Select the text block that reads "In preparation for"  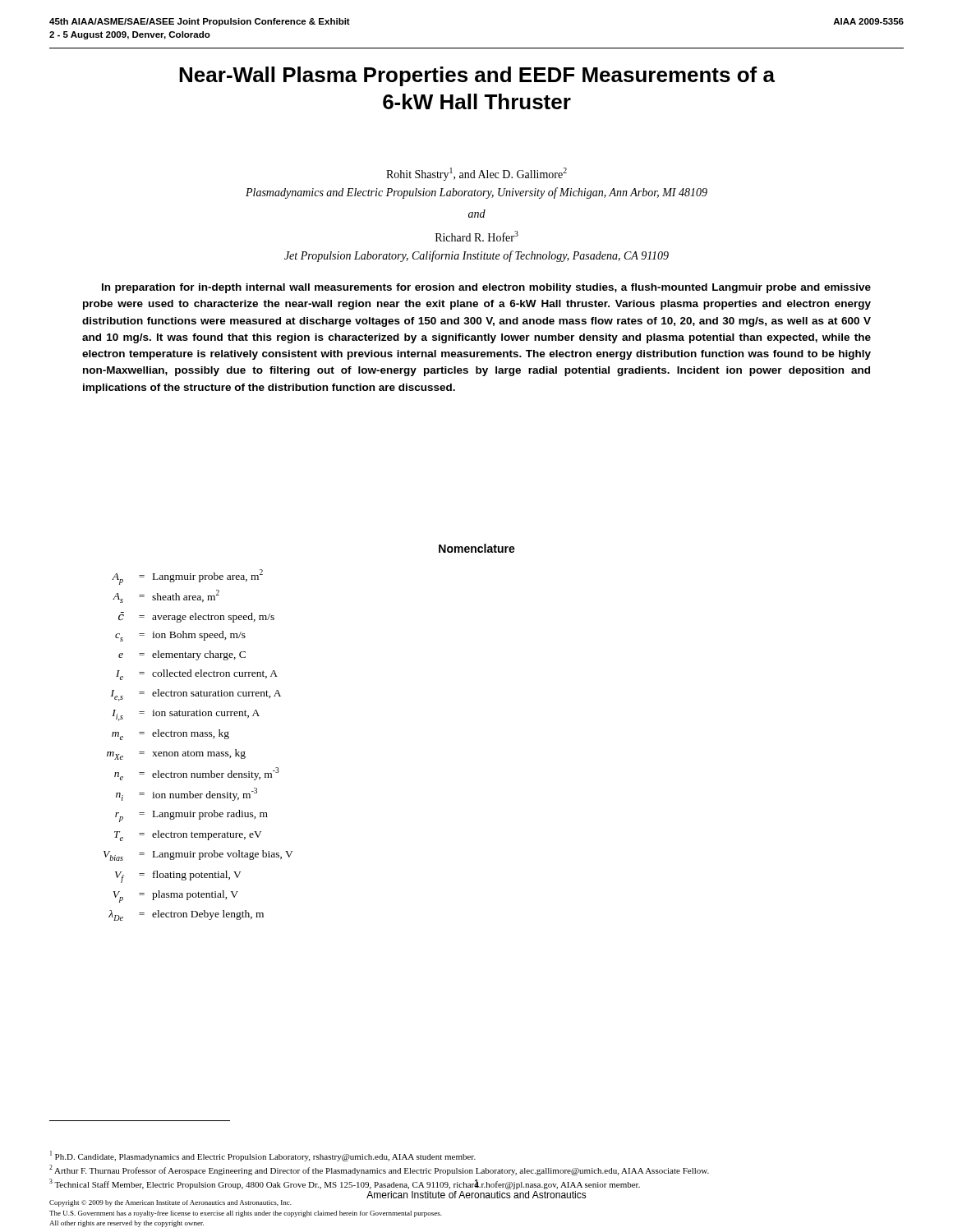476,337
